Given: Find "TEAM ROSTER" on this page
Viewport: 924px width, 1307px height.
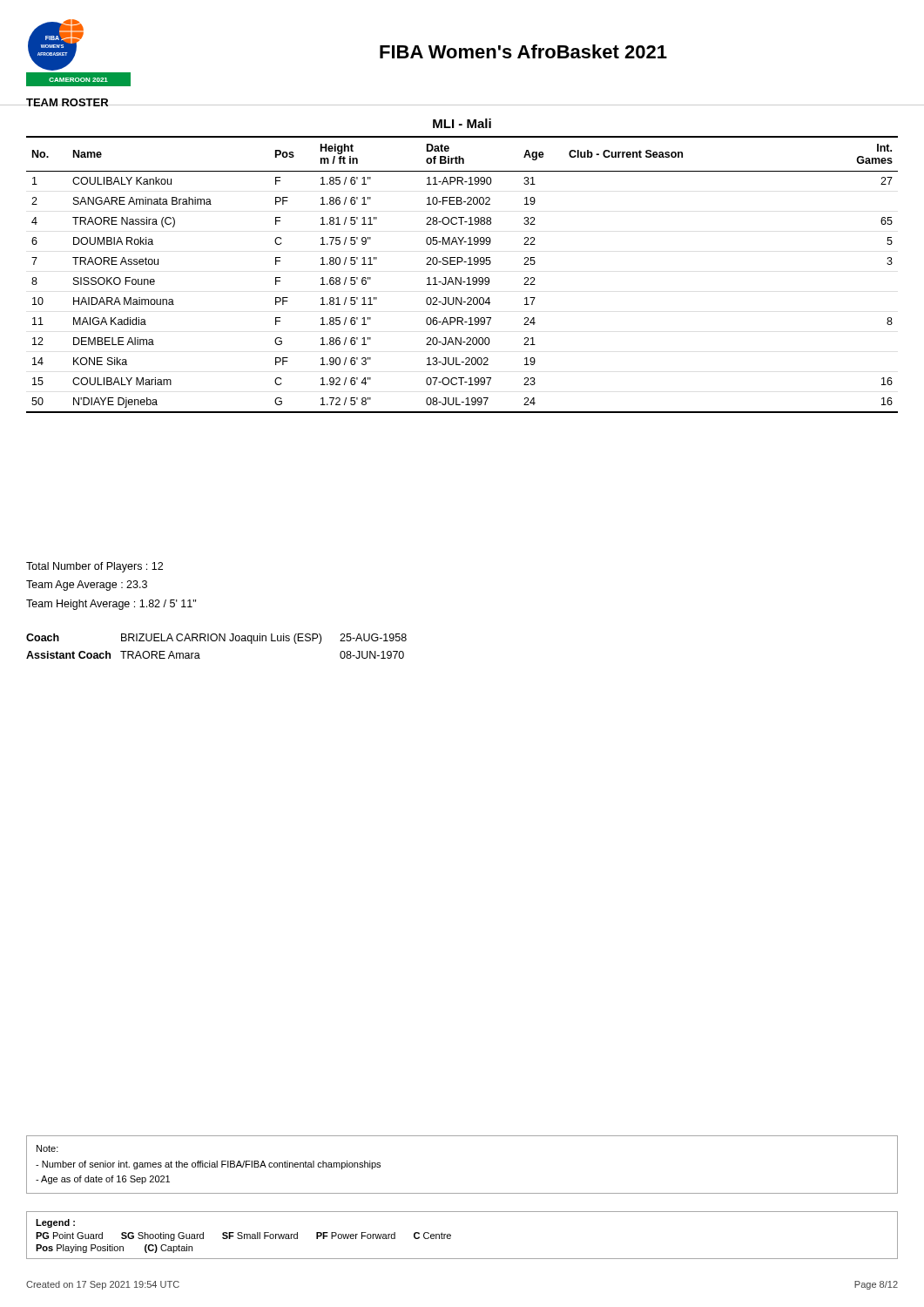Looking at the screenshot, I should coord(67,102).
